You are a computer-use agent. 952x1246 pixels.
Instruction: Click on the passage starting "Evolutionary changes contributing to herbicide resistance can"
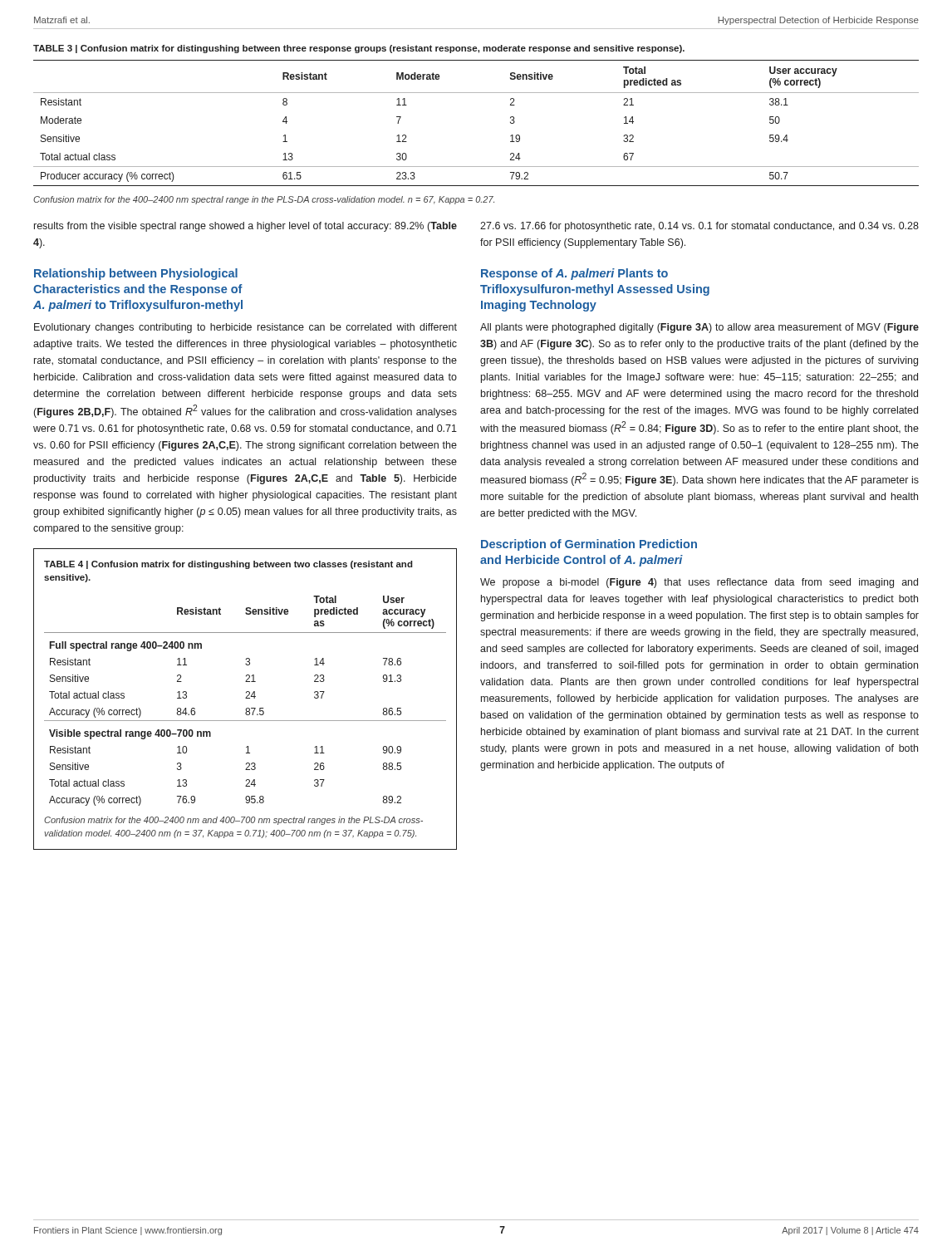tap(245, 428)
